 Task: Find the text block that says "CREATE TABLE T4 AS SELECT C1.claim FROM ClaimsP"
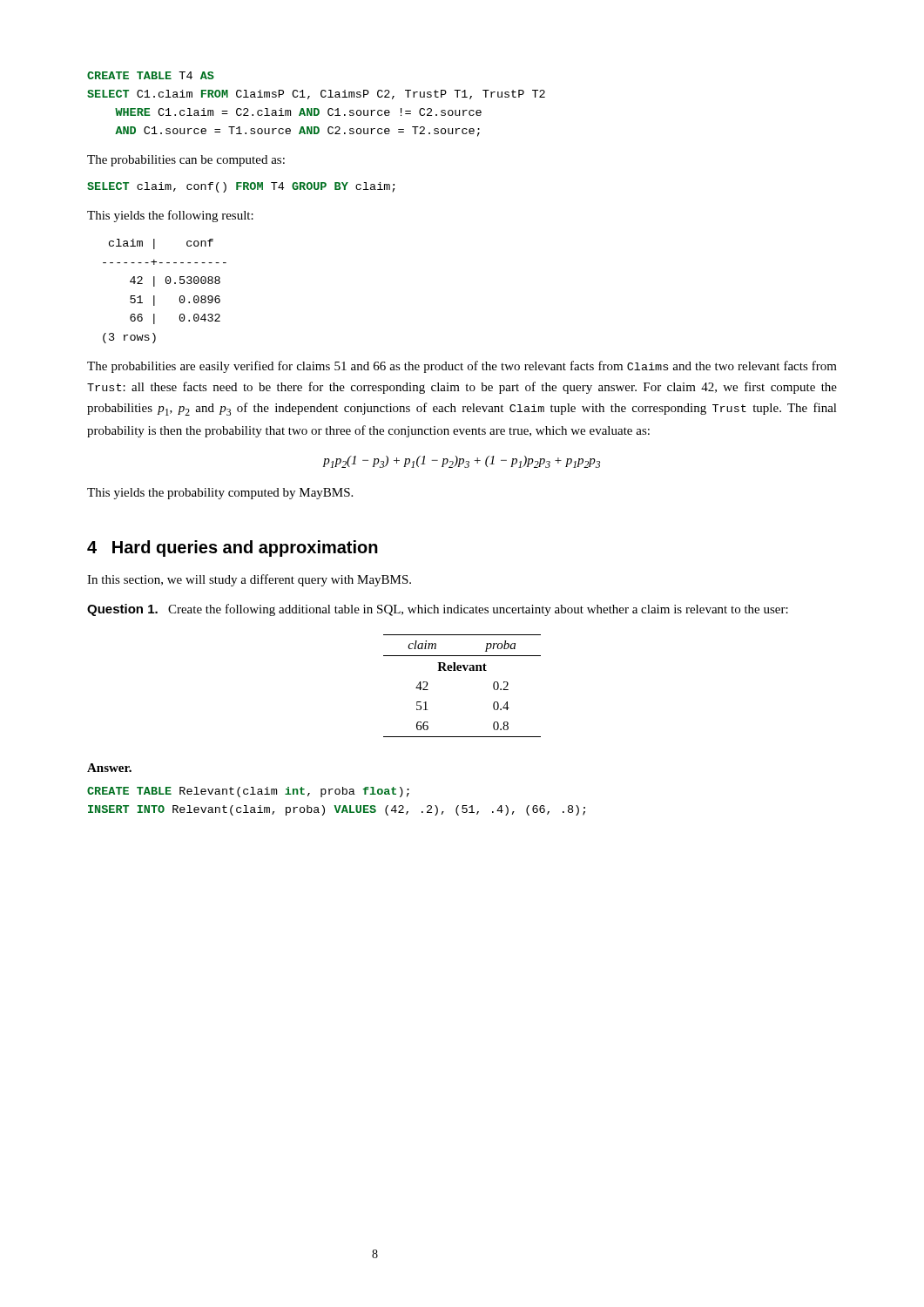pos(462,104)
